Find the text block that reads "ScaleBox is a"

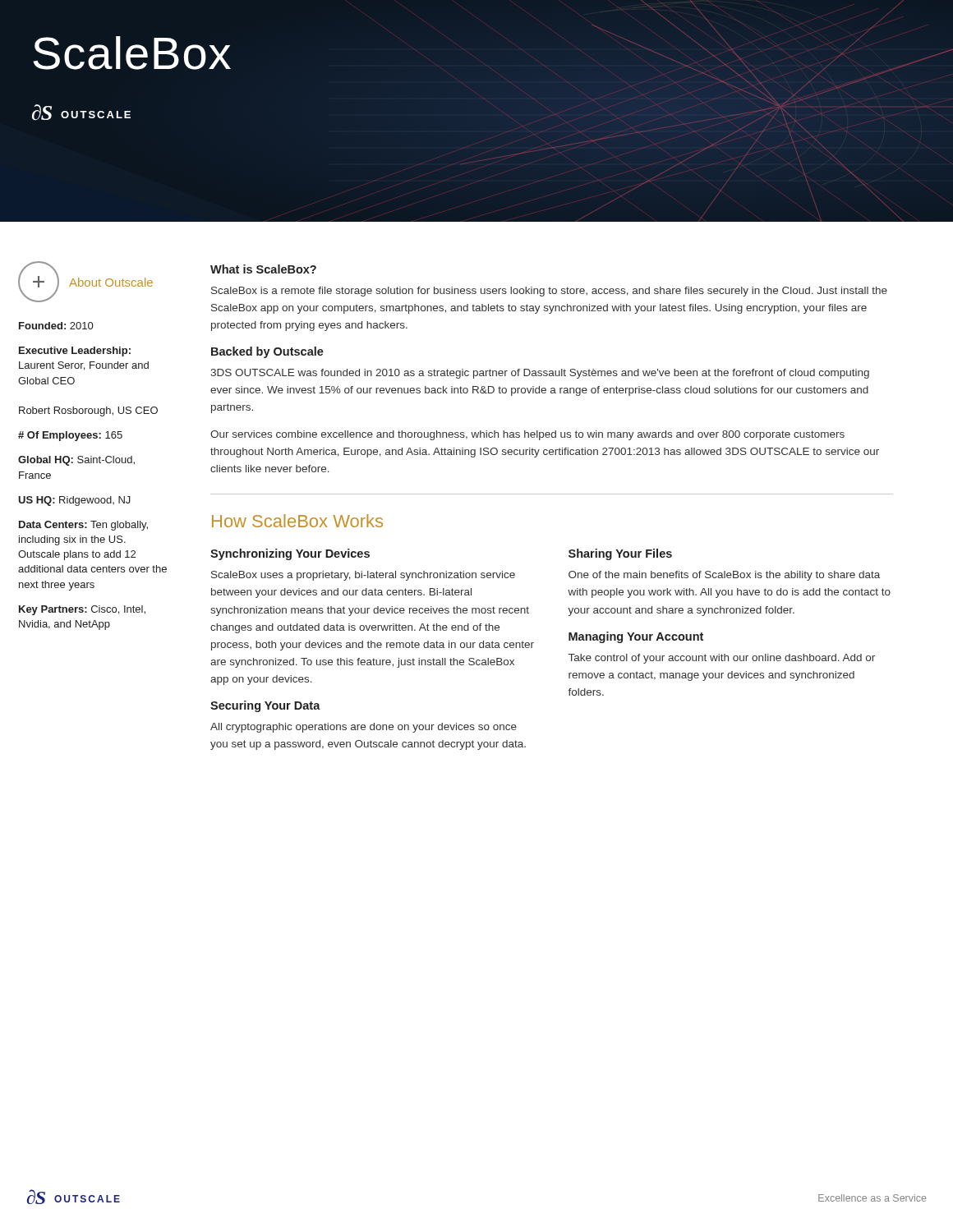coord(549,308)
